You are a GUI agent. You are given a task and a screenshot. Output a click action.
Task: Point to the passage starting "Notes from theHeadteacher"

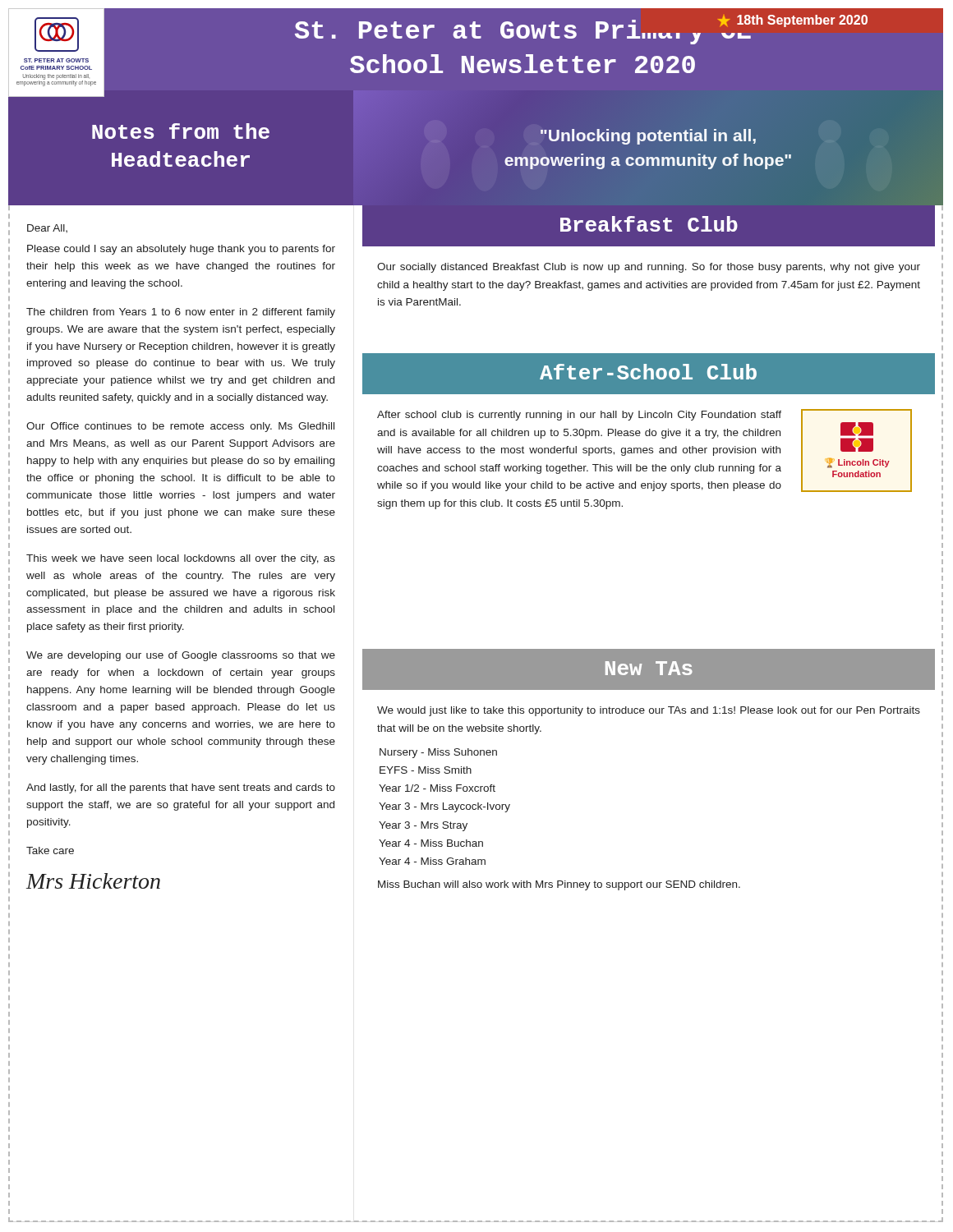[x=181, y=148]
